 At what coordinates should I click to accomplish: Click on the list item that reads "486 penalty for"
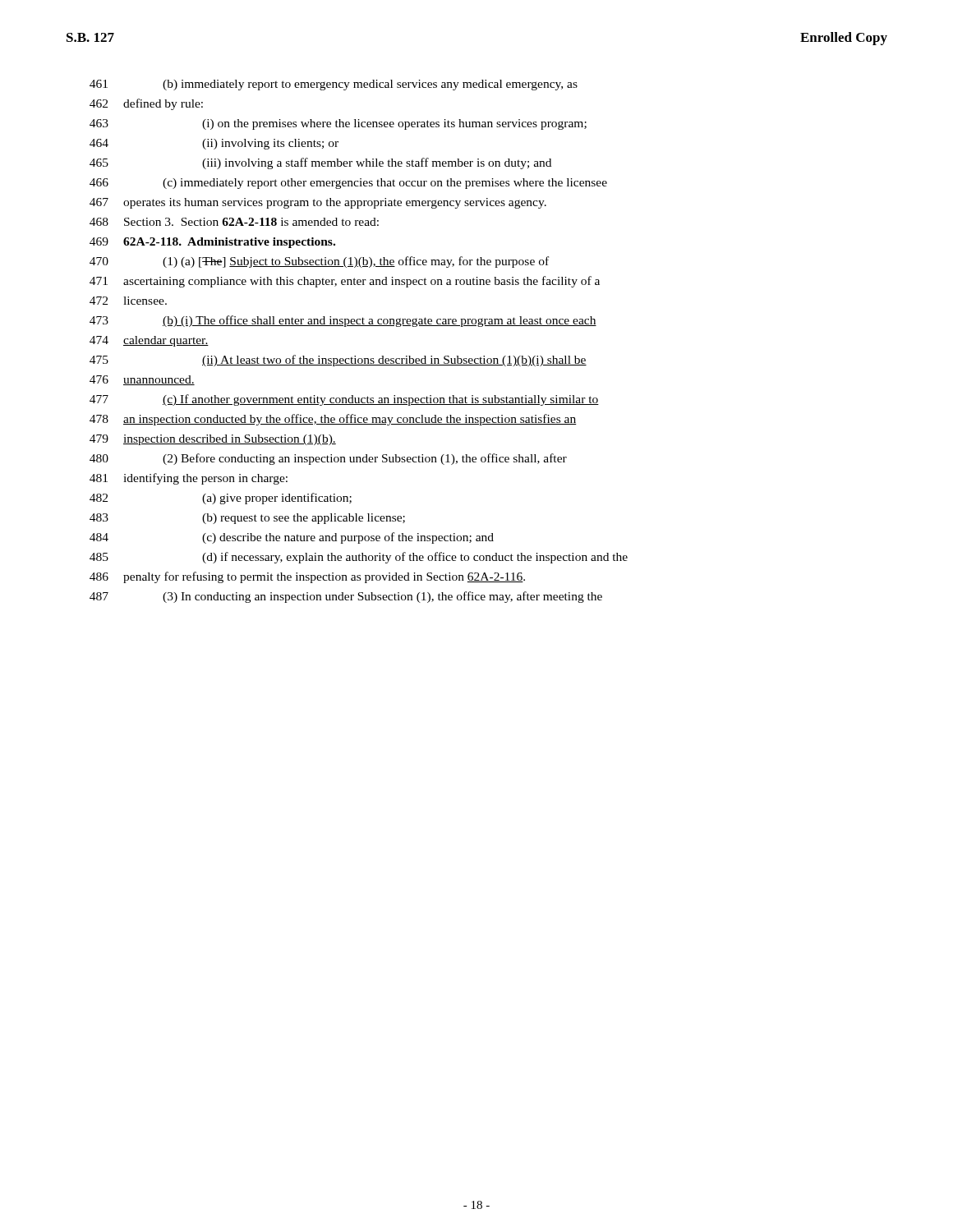tap(476, 577)
